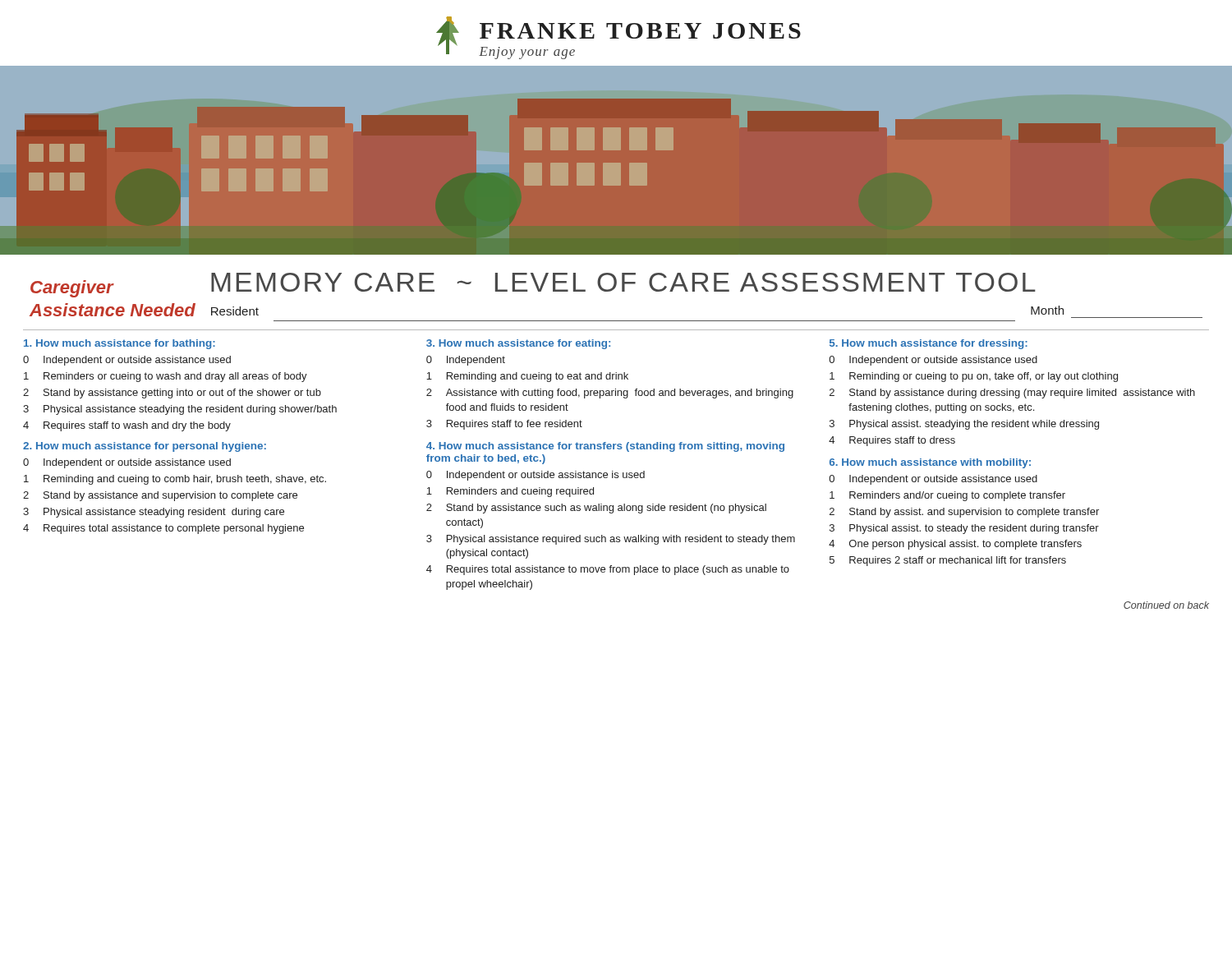Viewport: 1232px width, 953px height.
Task: Click where it says "1Reminders and cueing required"
Action: coord(510,492)
